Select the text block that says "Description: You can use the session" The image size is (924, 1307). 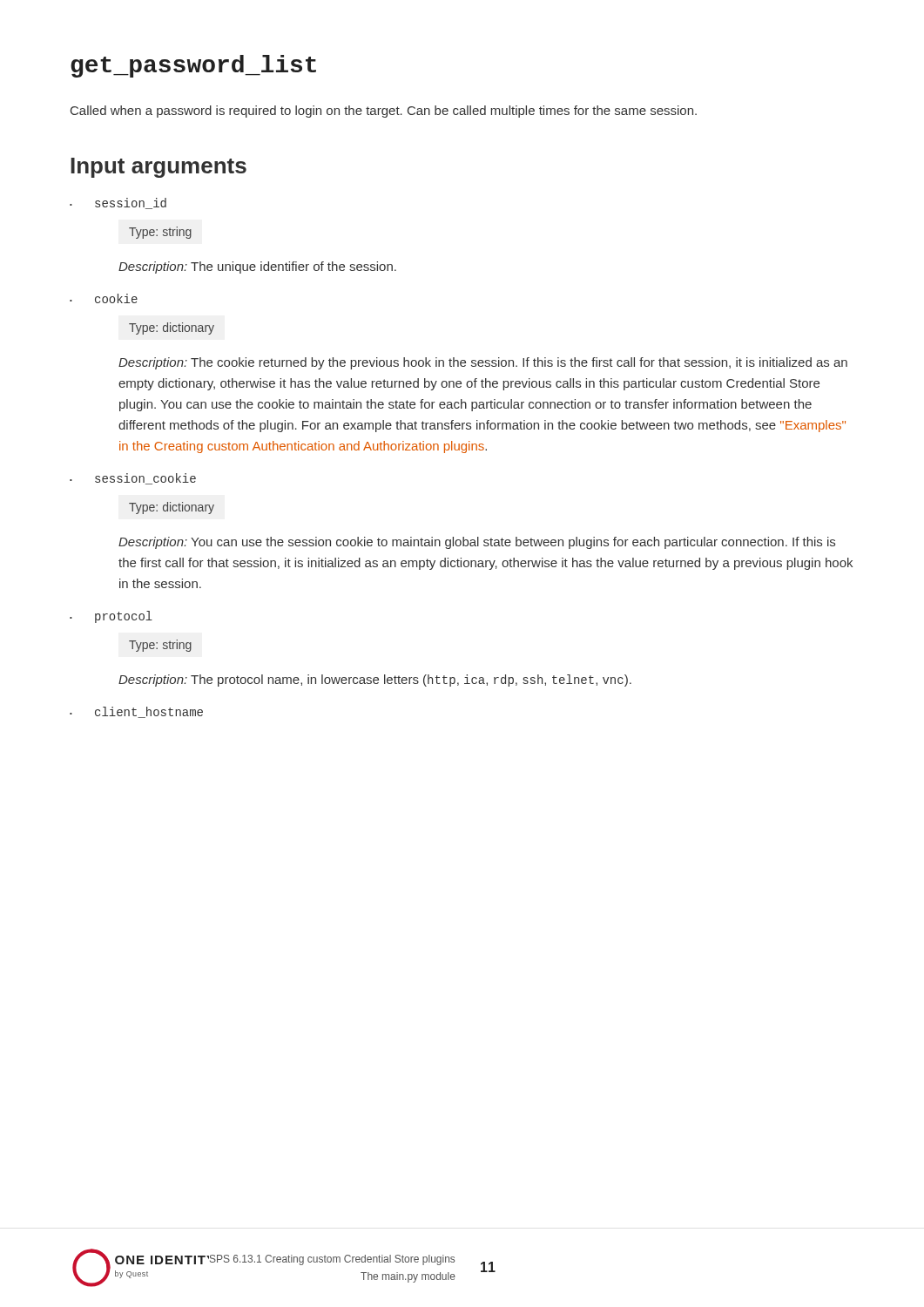(x=486, y=563)
